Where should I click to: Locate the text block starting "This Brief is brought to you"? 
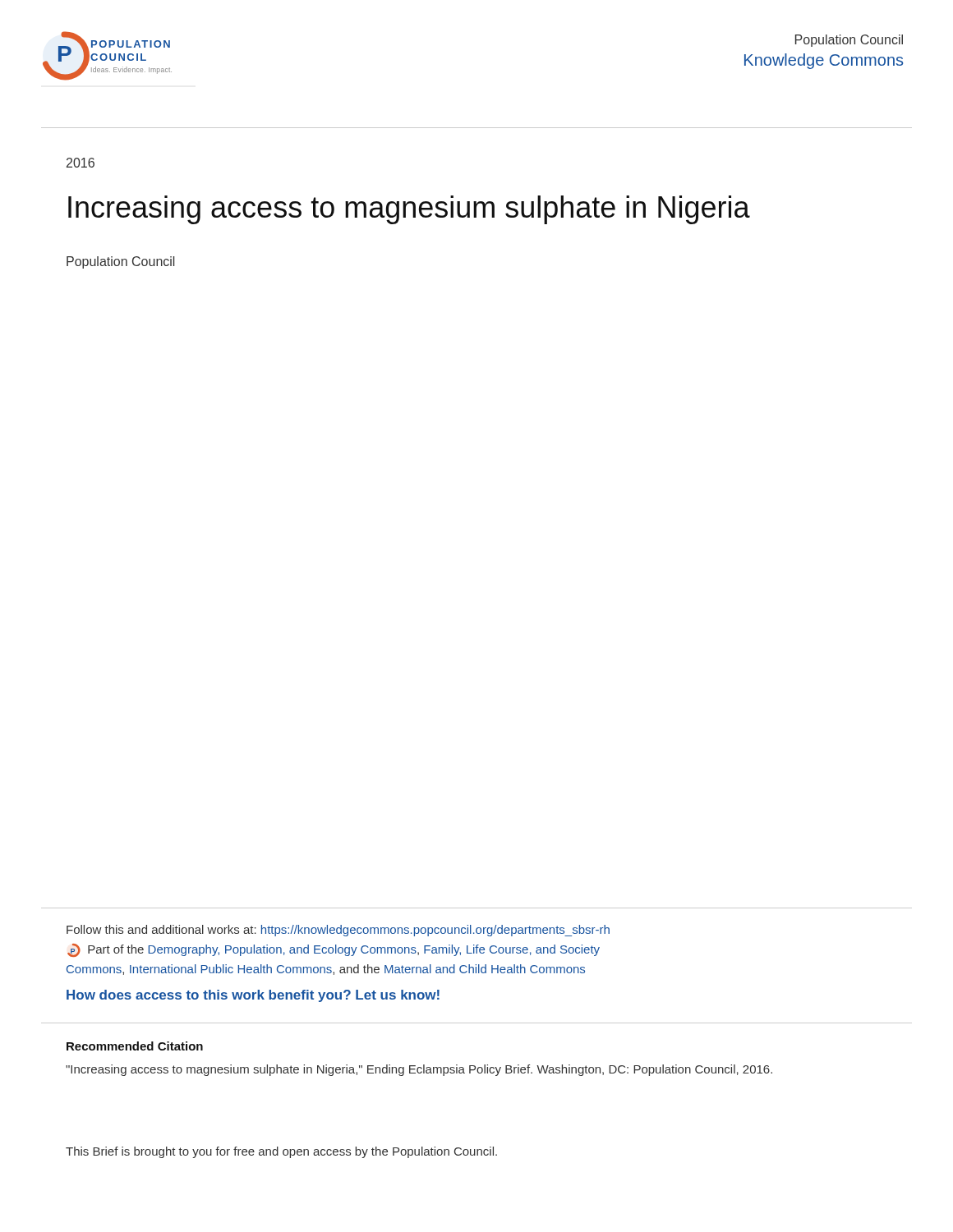(282, 1151)
